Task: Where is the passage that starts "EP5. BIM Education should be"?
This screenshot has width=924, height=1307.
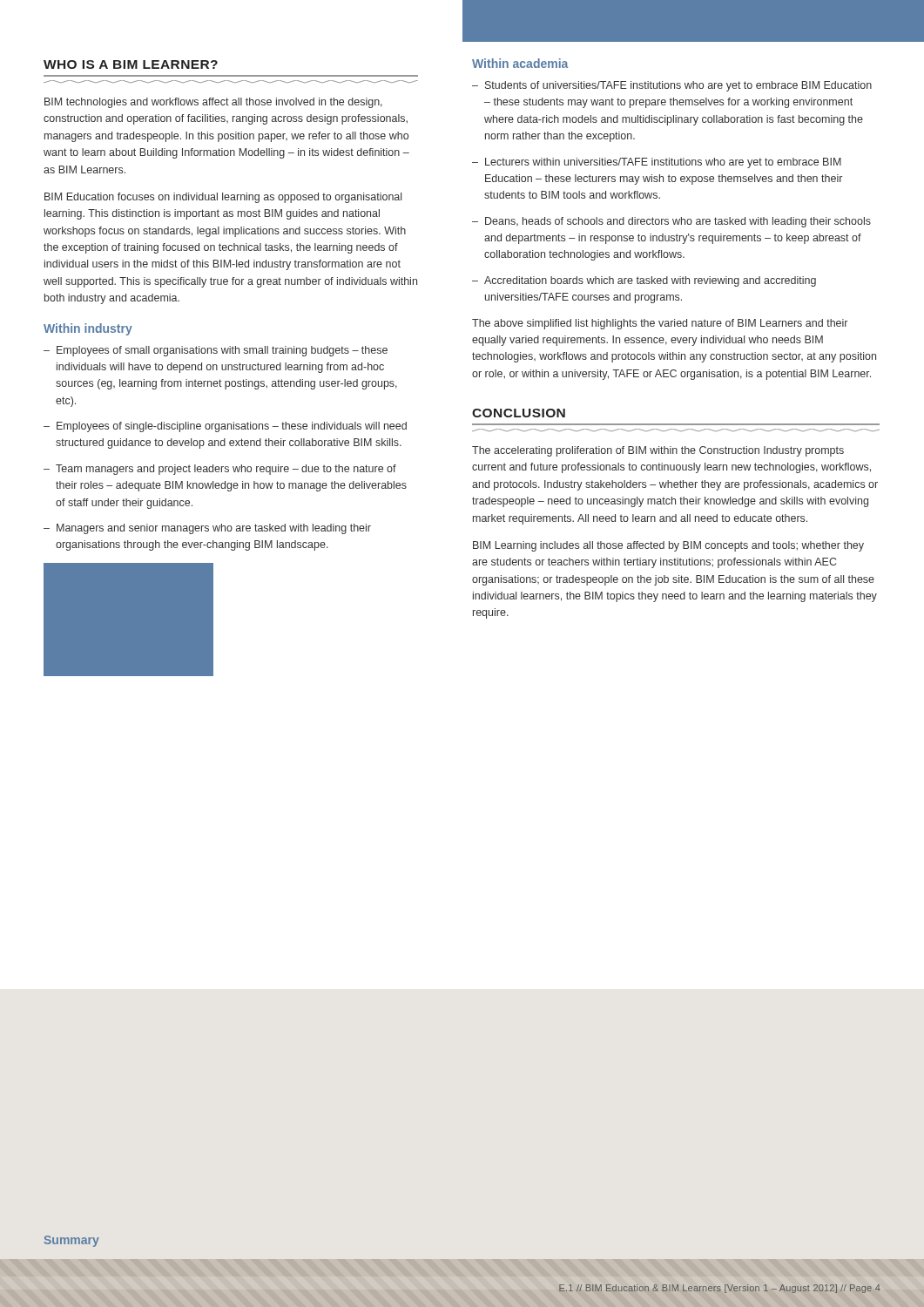Action: [662, 1279]
